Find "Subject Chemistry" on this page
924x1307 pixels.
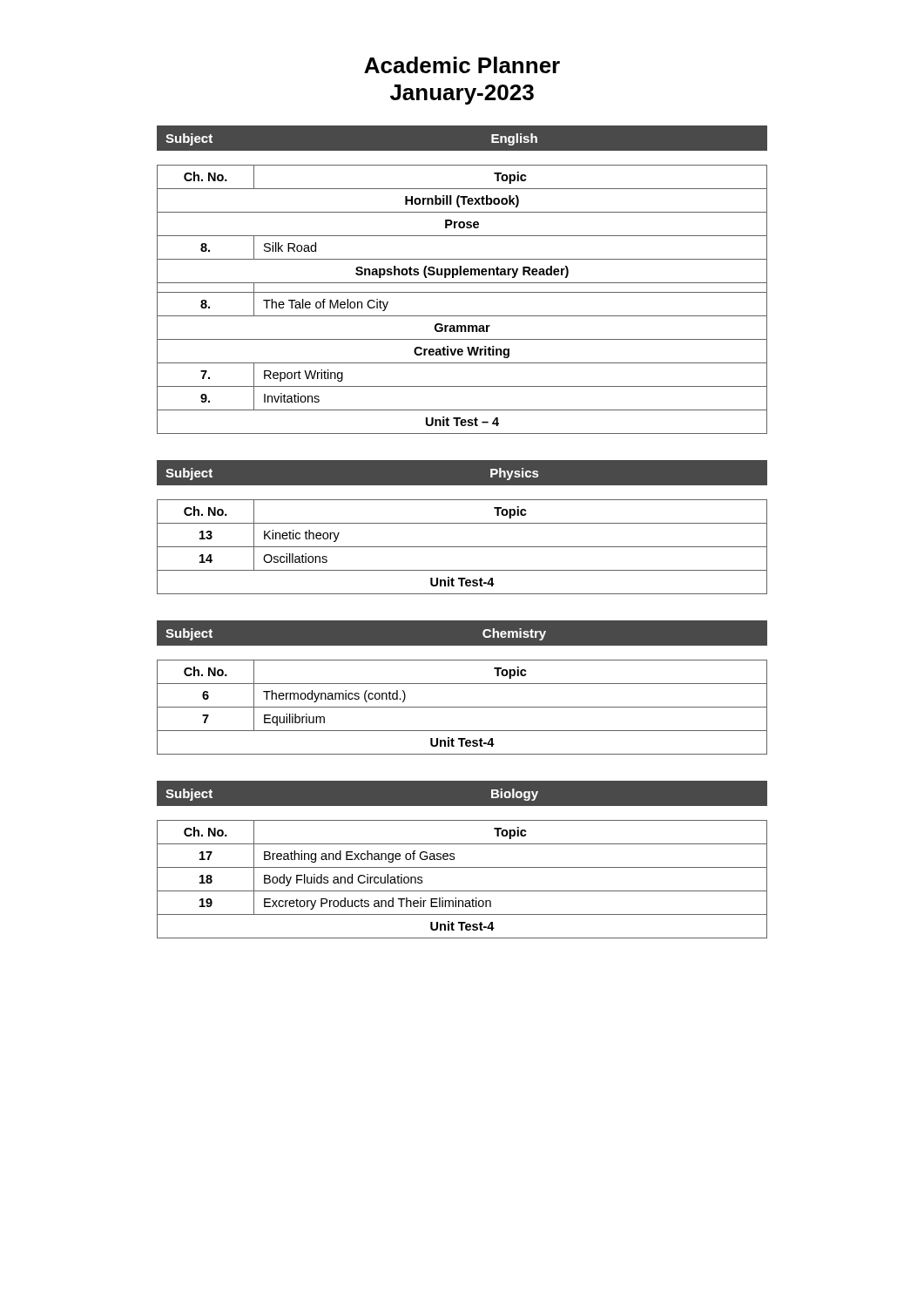[188, 634]
